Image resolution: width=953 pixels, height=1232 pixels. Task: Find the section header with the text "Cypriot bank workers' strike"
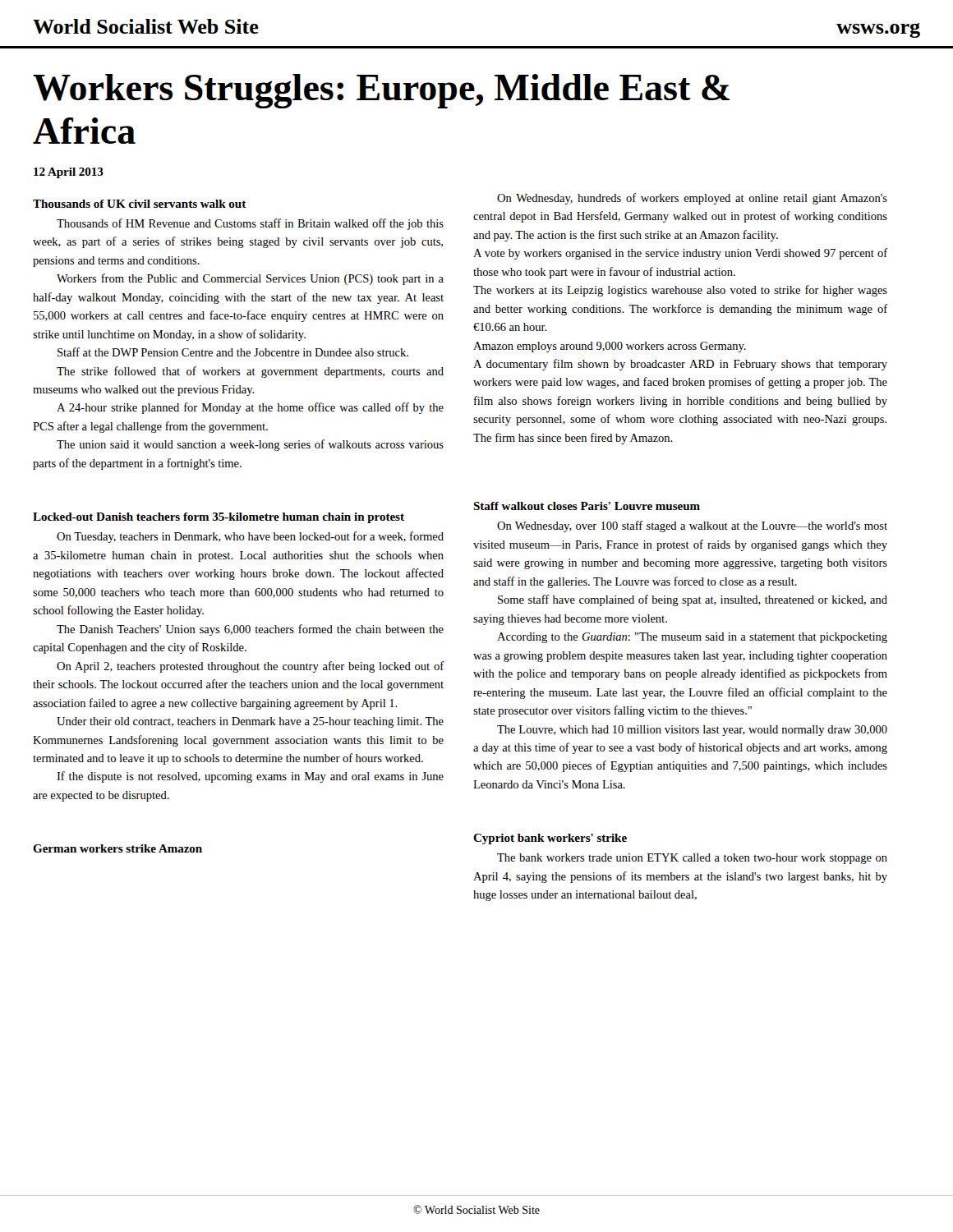coord(550,838)
